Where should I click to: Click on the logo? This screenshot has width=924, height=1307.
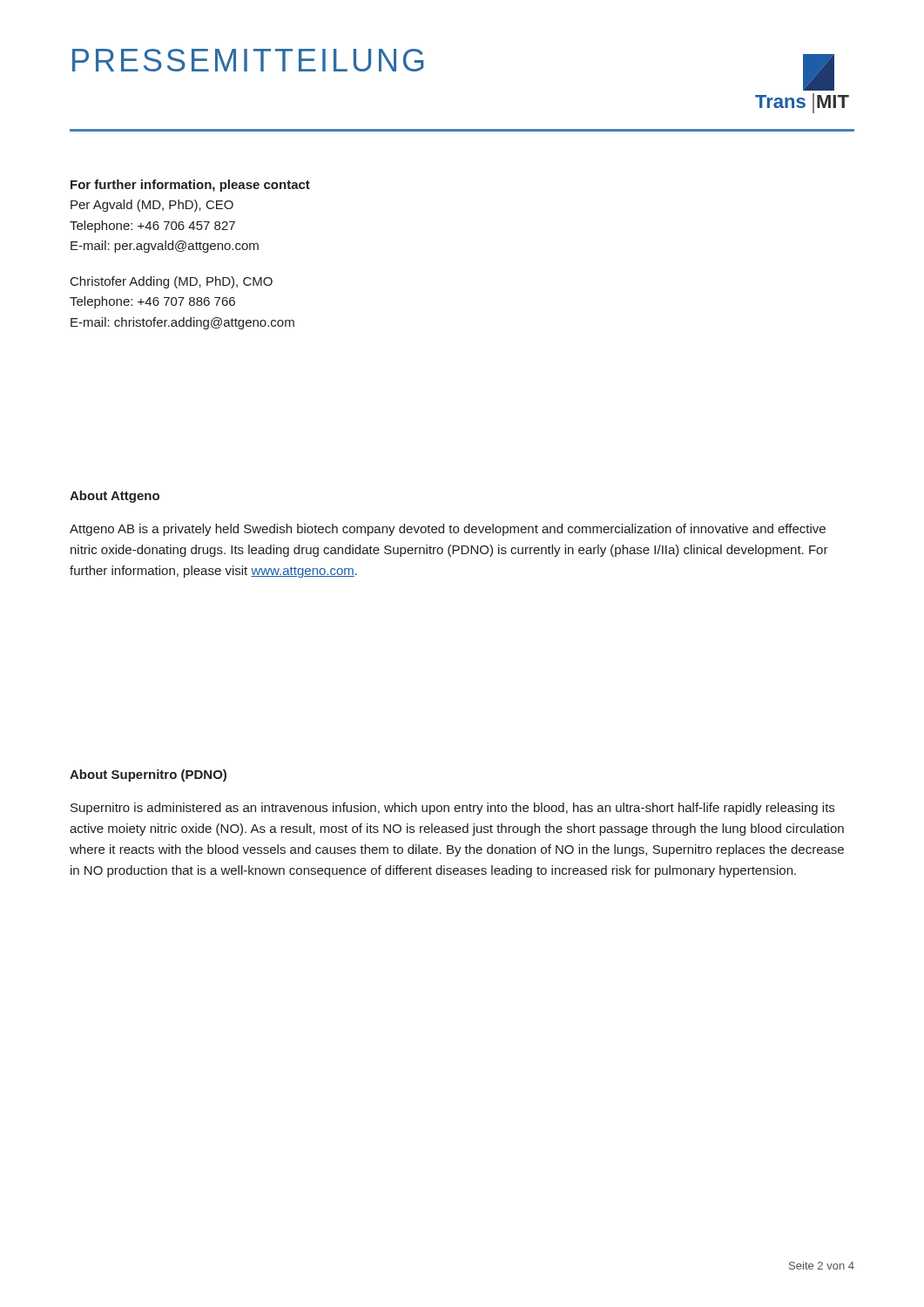[803, 81]
